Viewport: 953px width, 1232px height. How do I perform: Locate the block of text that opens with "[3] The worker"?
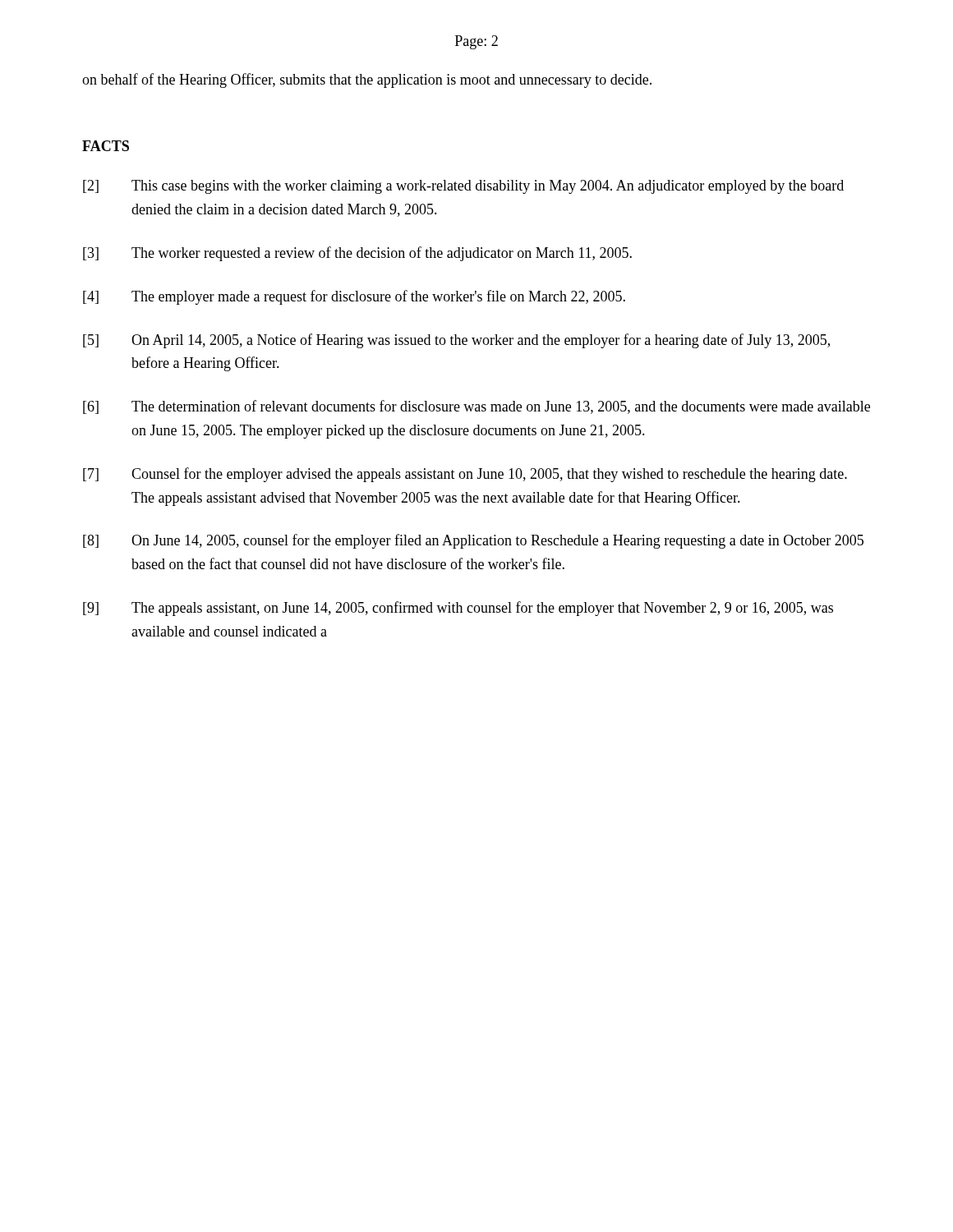point(476,253)
